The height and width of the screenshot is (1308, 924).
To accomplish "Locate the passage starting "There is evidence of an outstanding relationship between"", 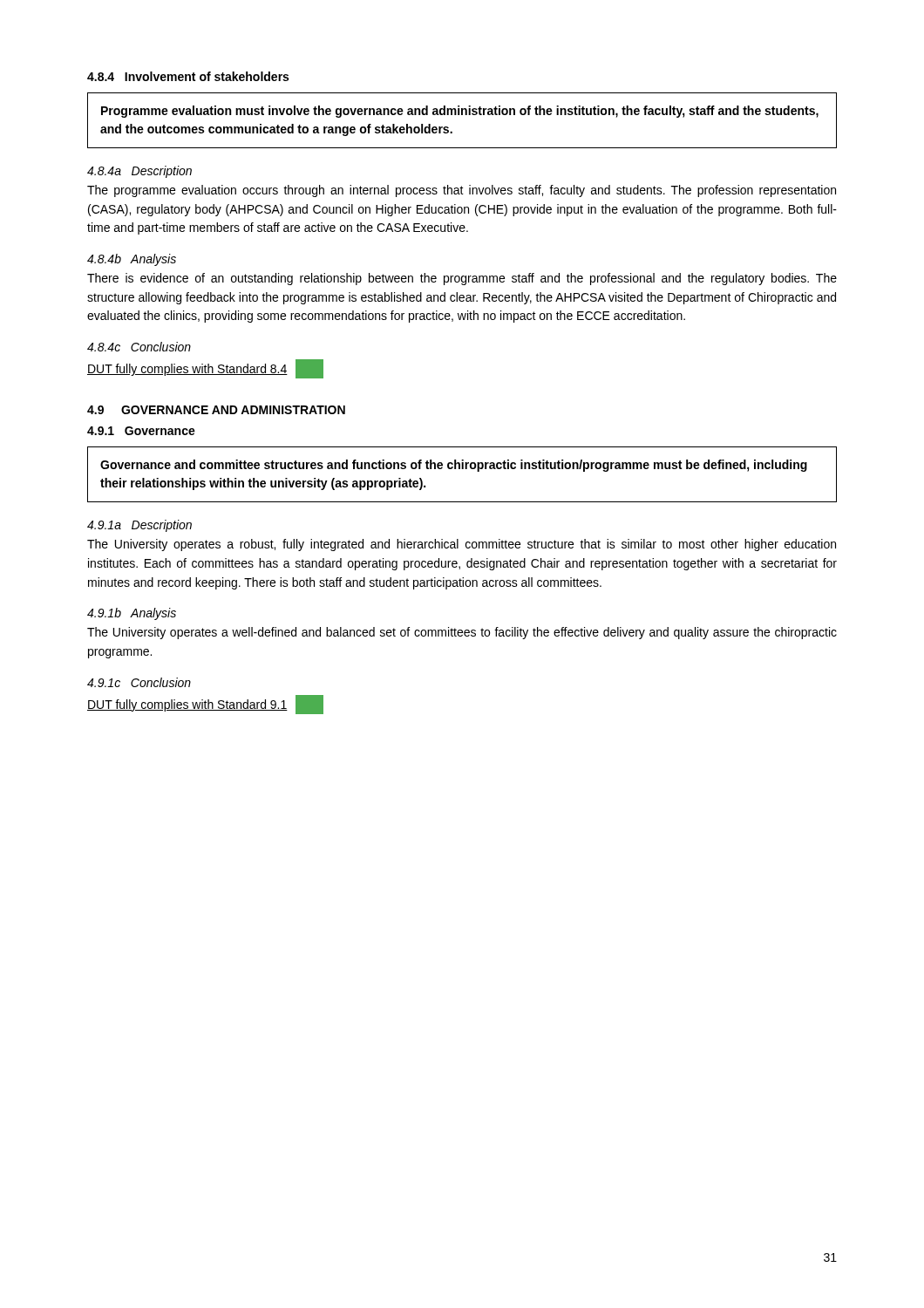I will pos(462,297).
